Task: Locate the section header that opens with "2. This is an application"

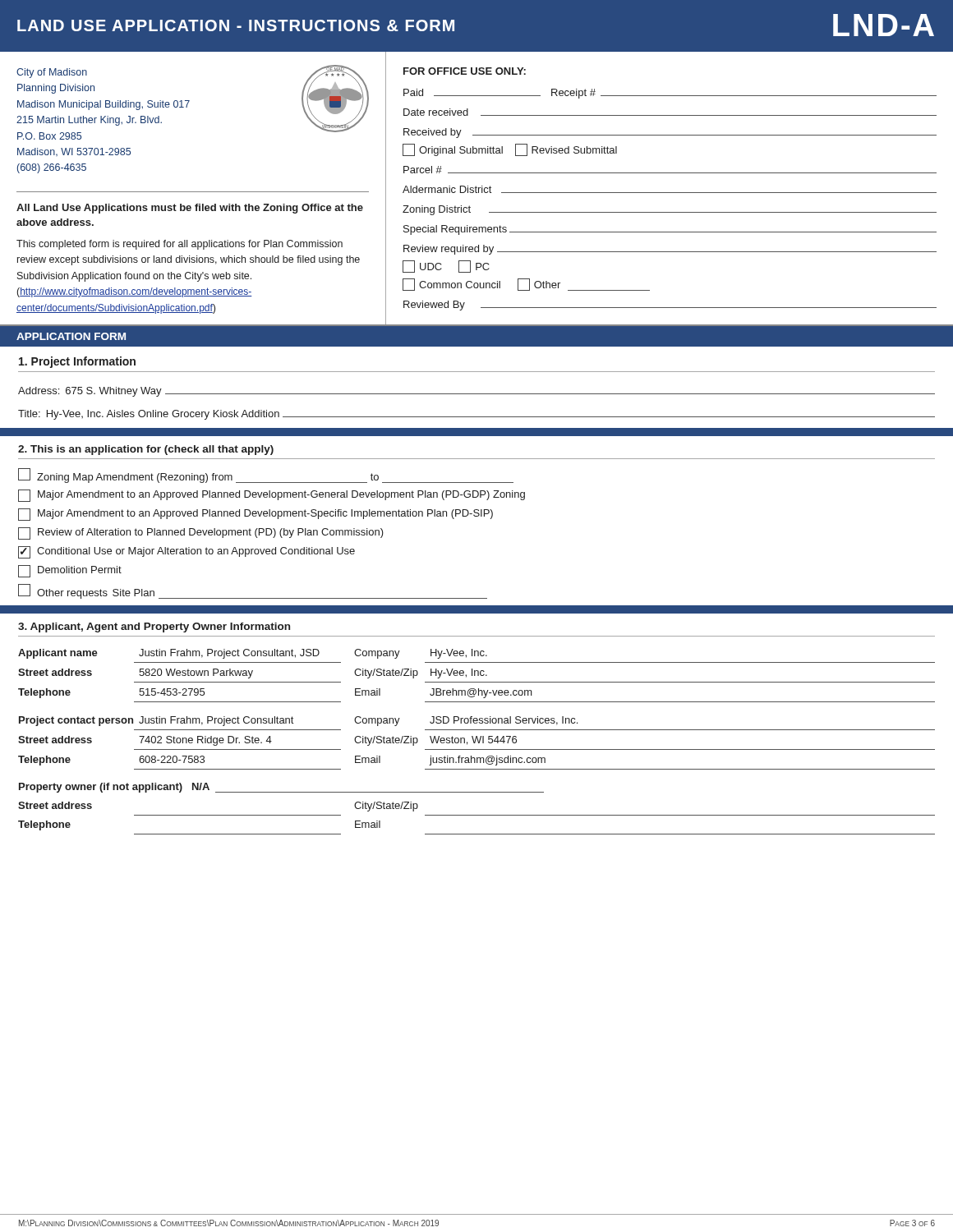Action: pyautogui.click(x=146, y=449)
